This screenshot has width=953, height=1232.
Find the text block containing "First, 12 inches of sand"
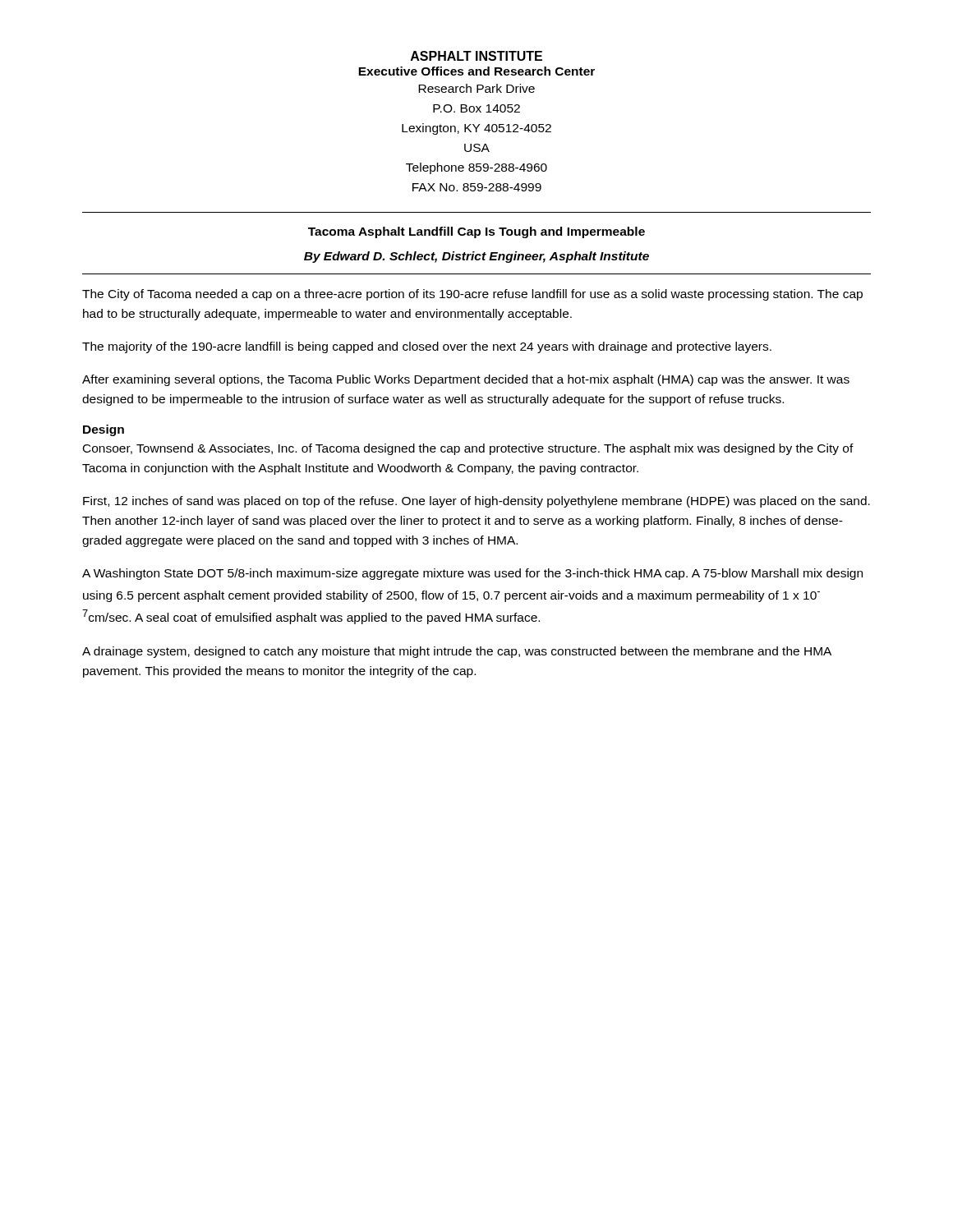pos(476,521)
